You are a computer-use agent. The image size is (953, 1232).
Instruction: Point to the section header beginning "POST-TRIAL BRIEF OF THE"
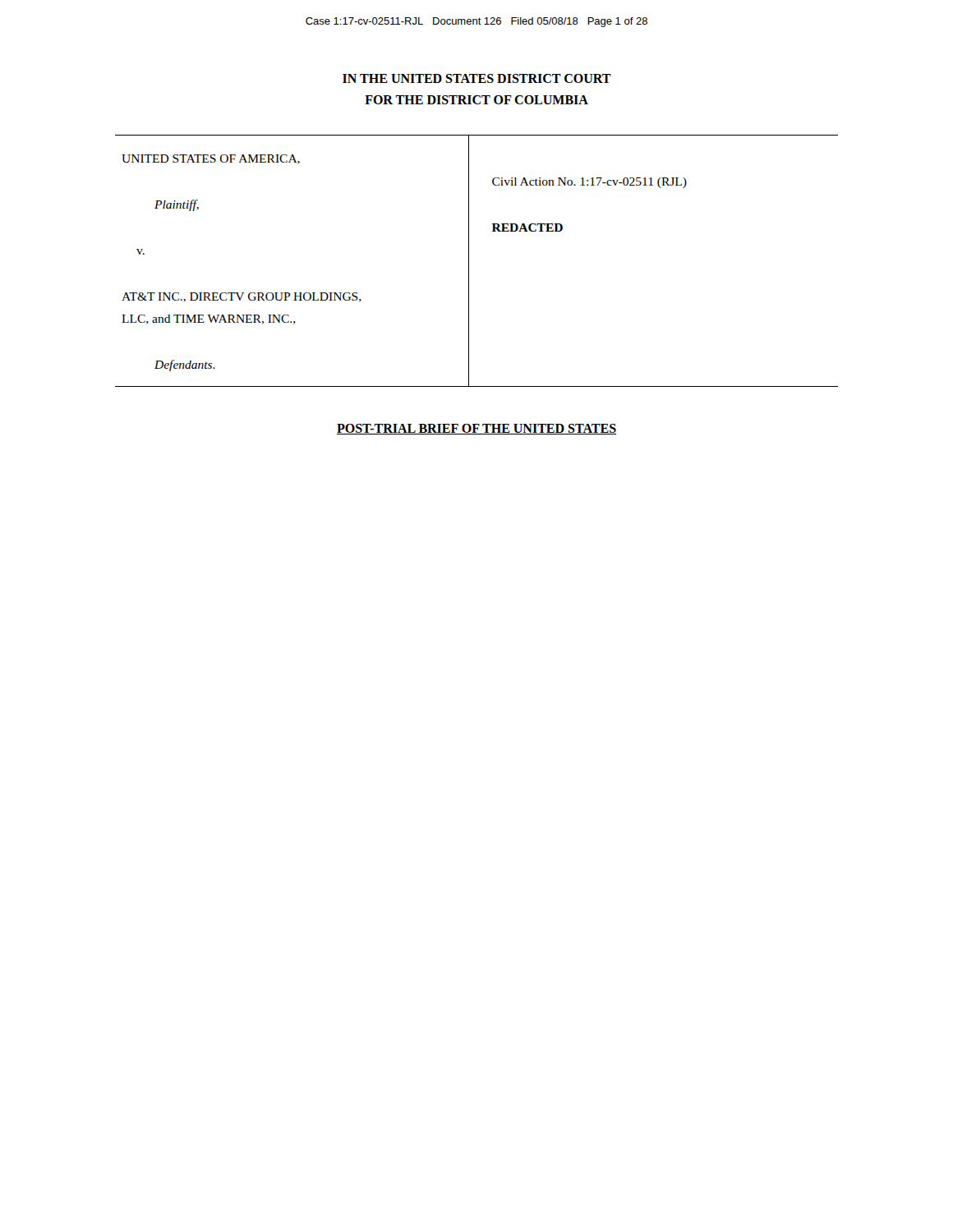[476, 428]
